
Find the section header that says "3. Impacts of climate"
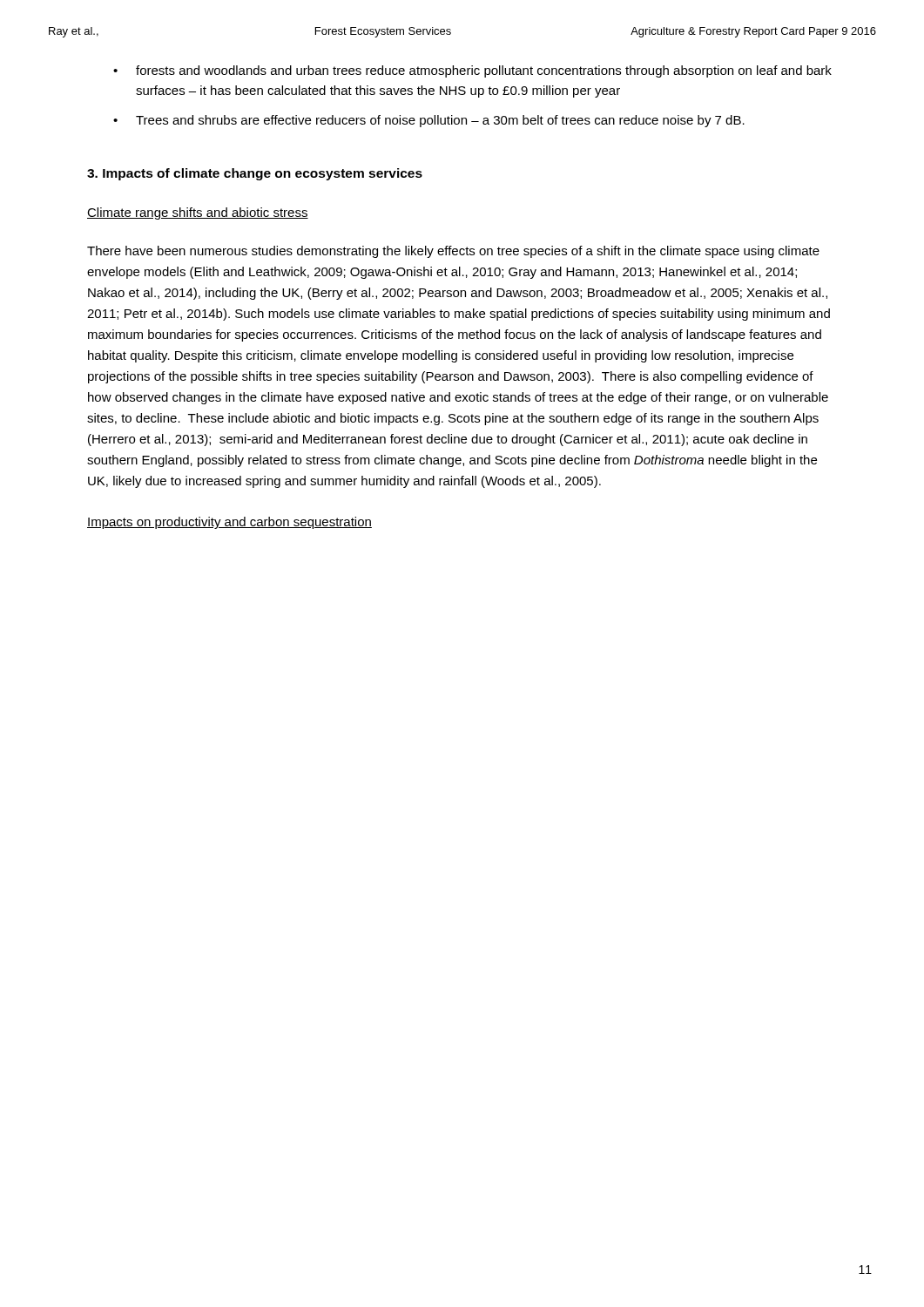pos(255,173)
